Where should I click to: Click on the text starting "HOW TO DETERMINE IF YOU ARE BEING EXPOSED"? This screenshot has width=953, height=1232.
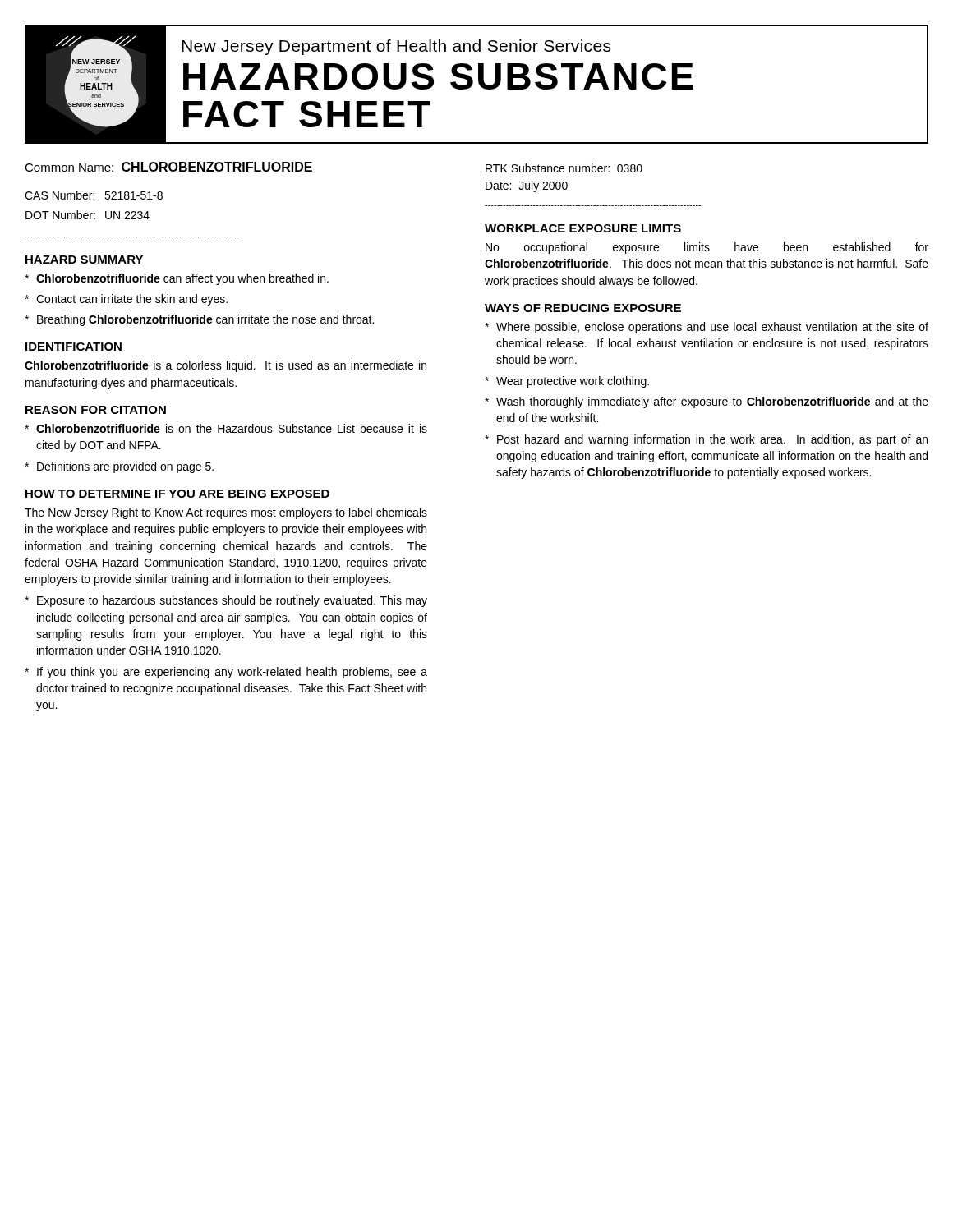click(177, 493)
